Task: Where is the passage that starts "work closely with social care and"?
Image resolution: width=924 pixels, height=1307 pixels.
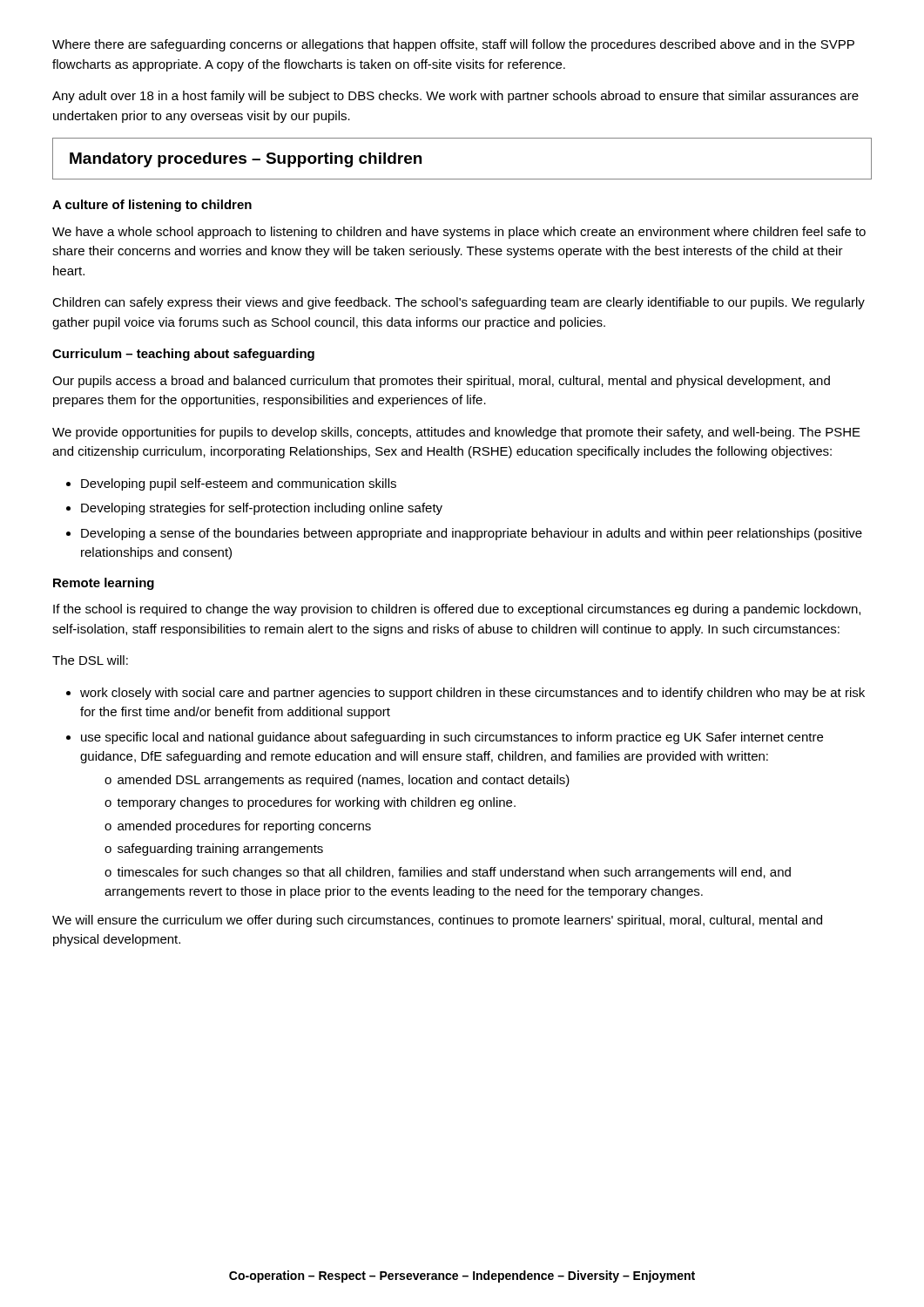Action: coord(462,702)
